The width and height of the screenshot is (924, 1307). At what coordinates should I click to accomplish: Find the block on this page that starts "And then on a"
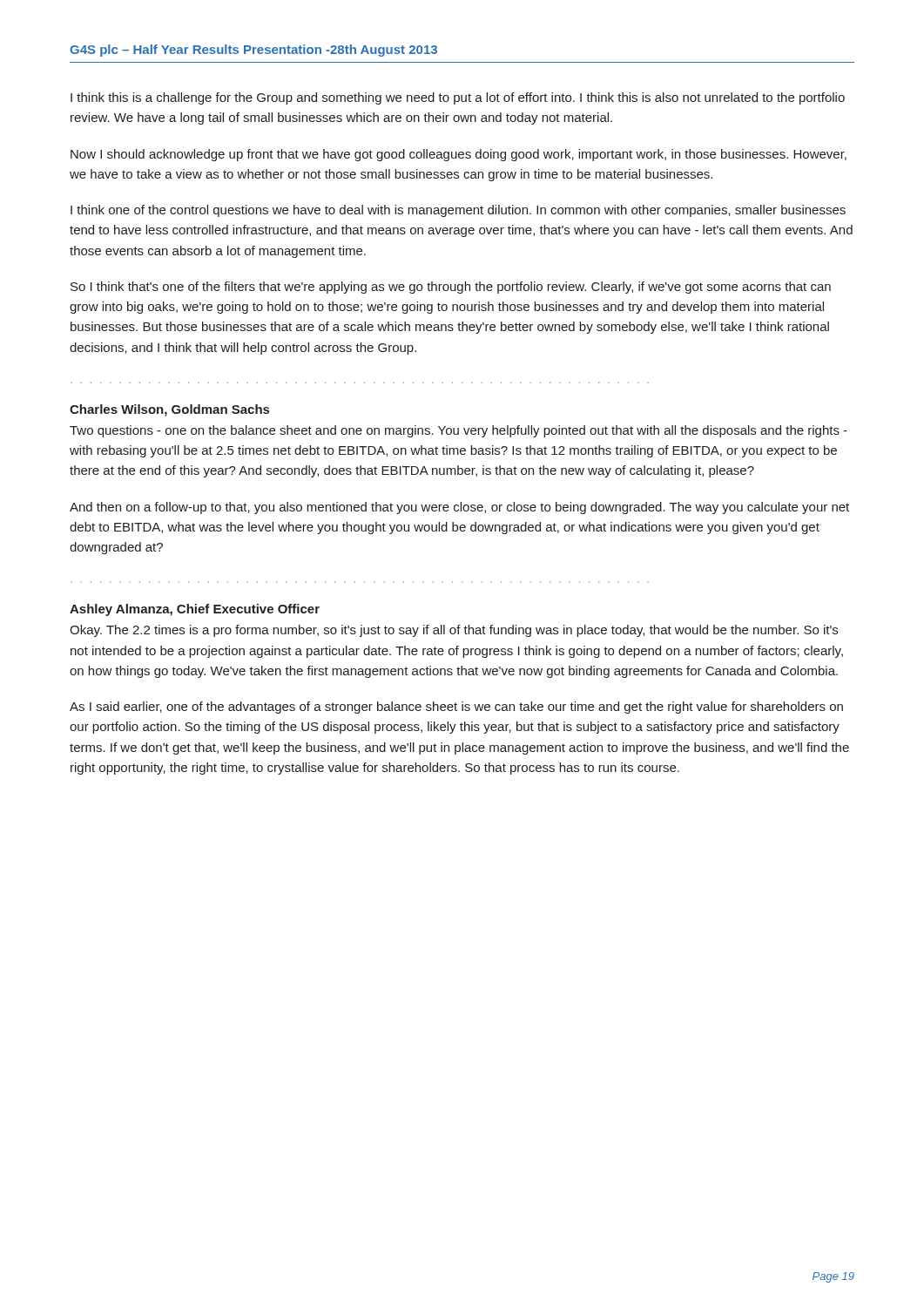coord(460,527)
